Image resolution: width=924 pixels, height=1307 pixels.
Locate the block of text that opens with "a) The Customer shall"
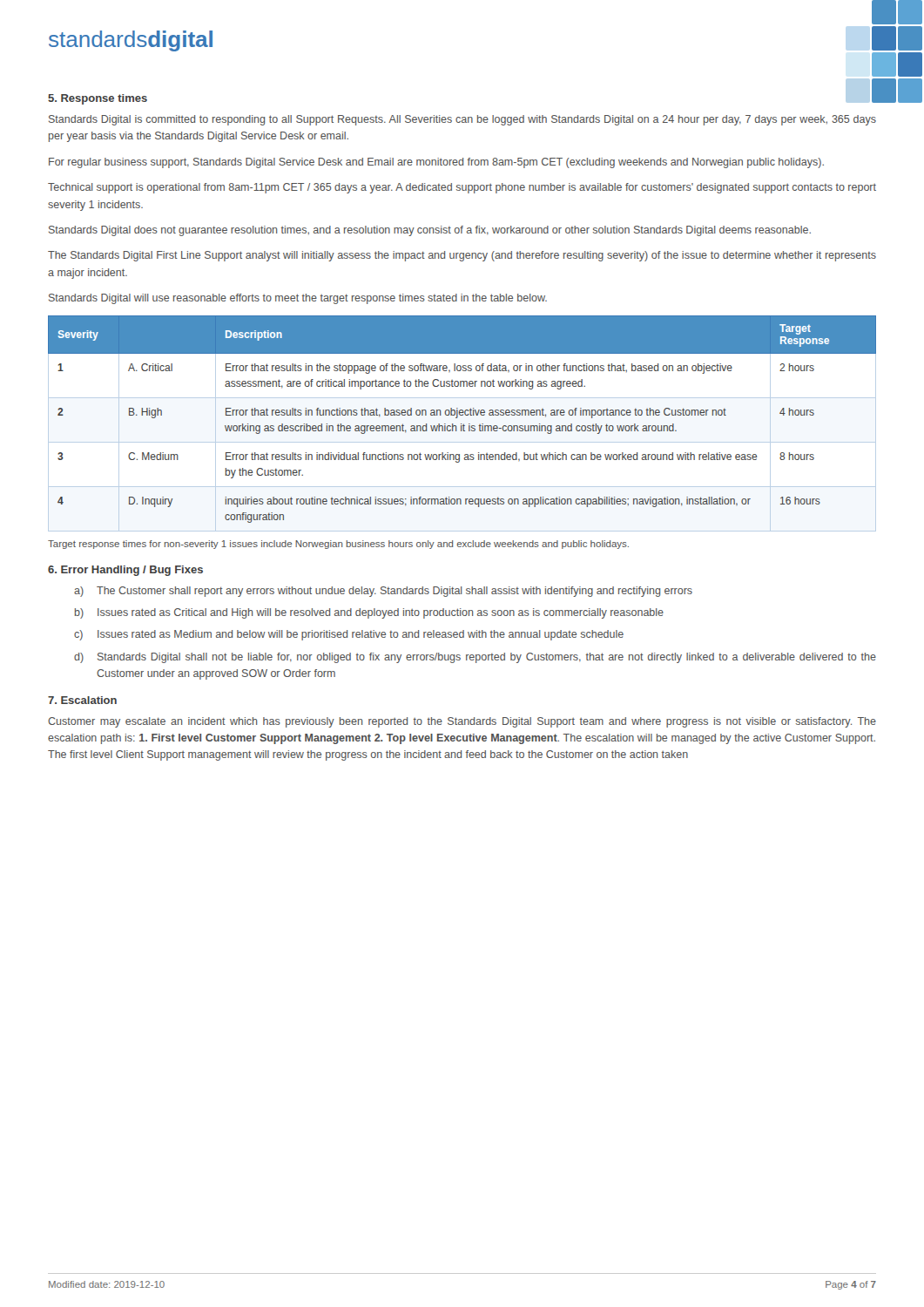point(383,591)
